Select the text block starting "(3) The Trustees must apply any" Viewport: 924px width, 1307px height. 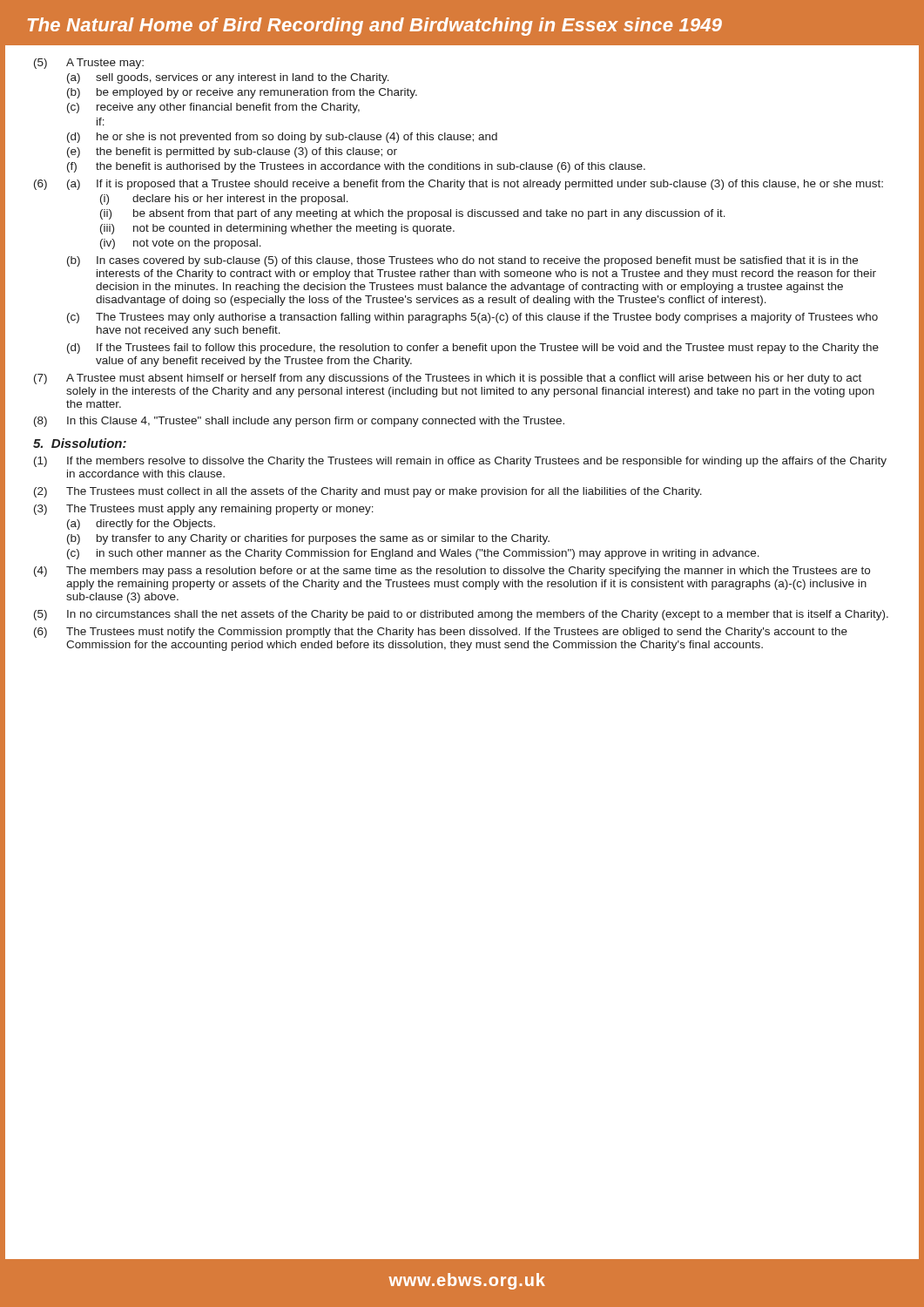pyautogui.click(x=204, y=510)
